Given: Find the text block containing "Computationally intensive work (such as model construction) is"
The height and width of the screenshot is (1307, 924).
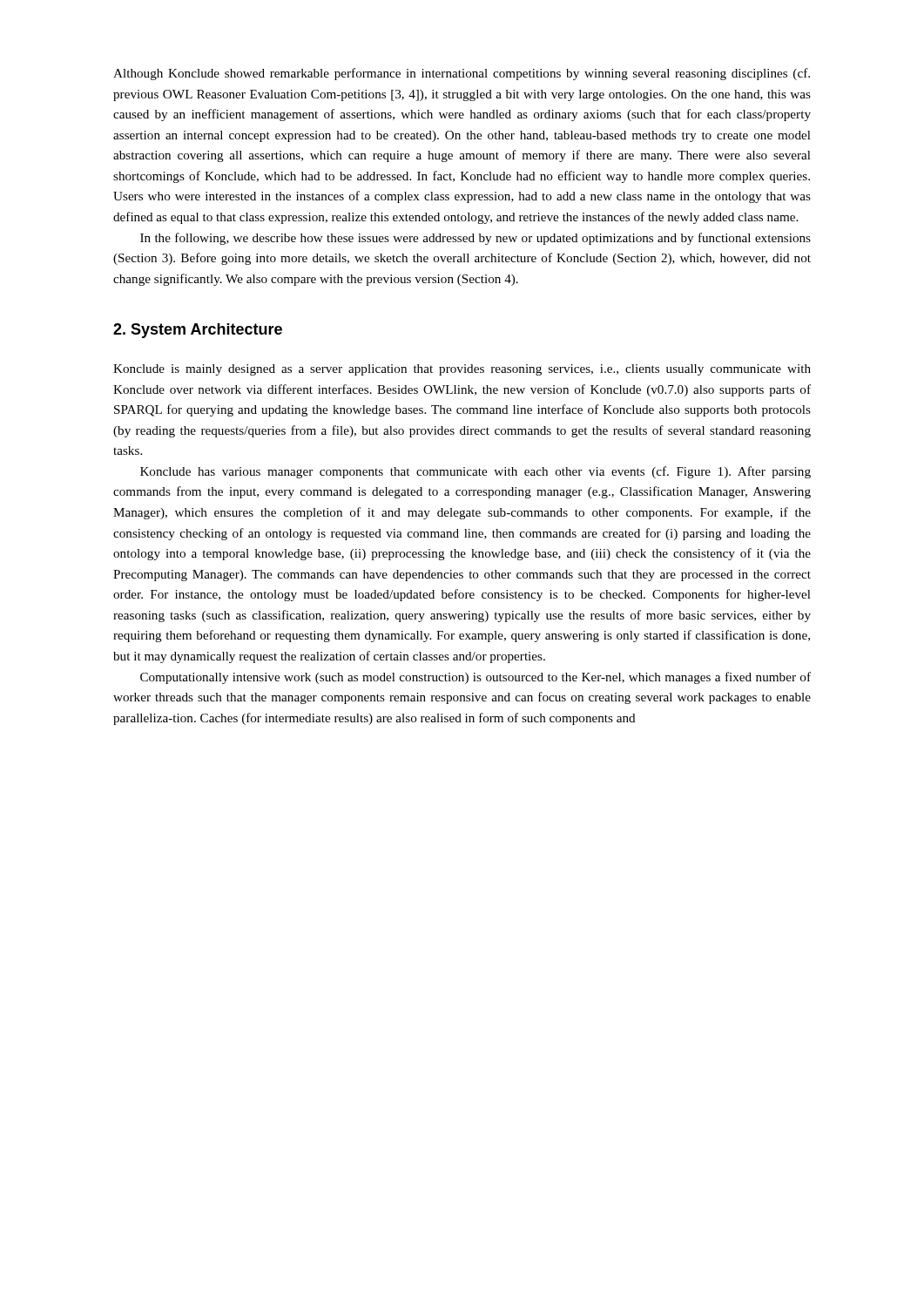Looking at the screenshot, I should 462,697.
